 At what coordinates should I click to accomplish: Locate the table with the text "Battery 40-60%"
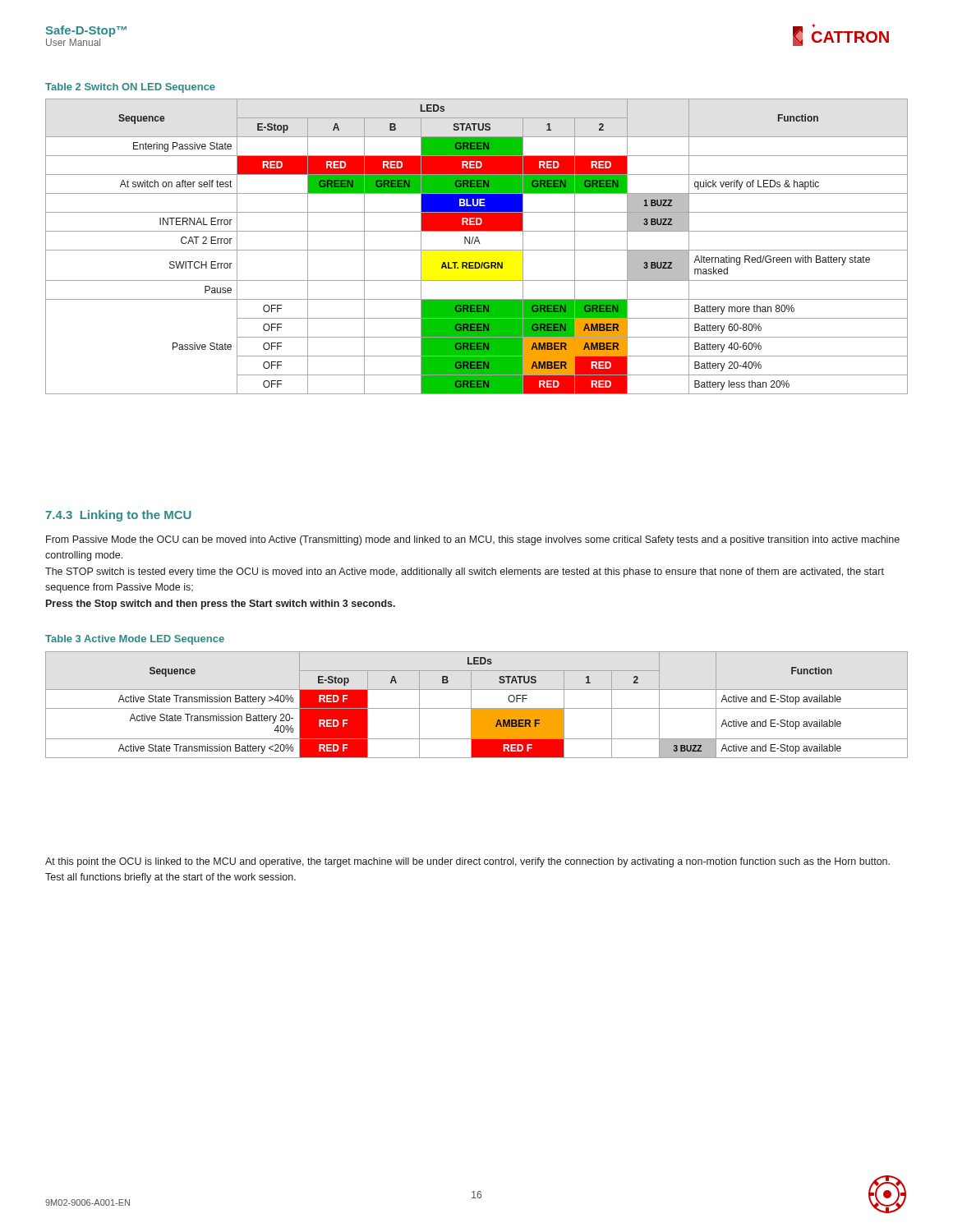click(476, 246)
